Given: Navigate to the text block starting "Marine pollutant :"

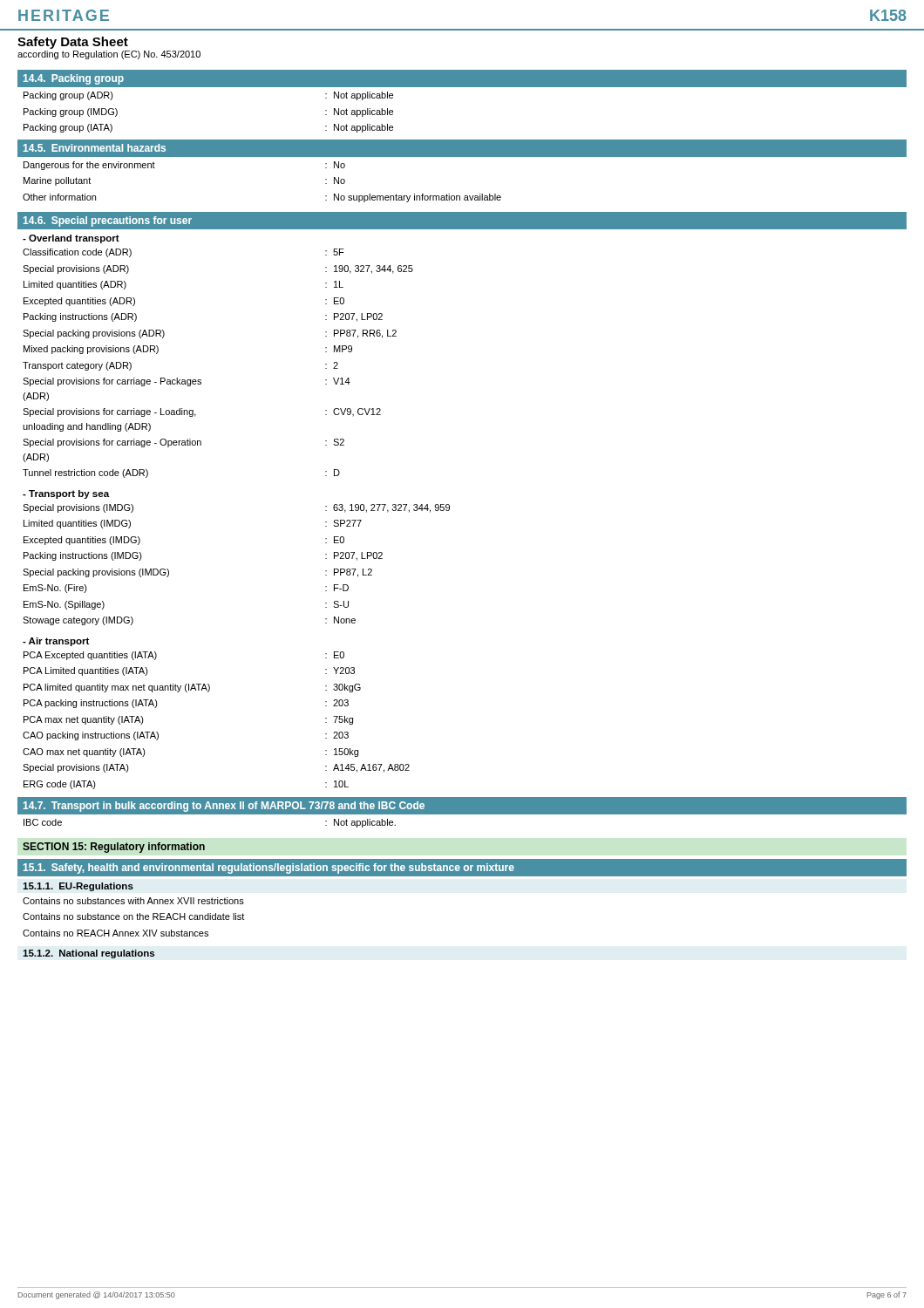Looking at the screenshot, I should click(x=61, y=181).
